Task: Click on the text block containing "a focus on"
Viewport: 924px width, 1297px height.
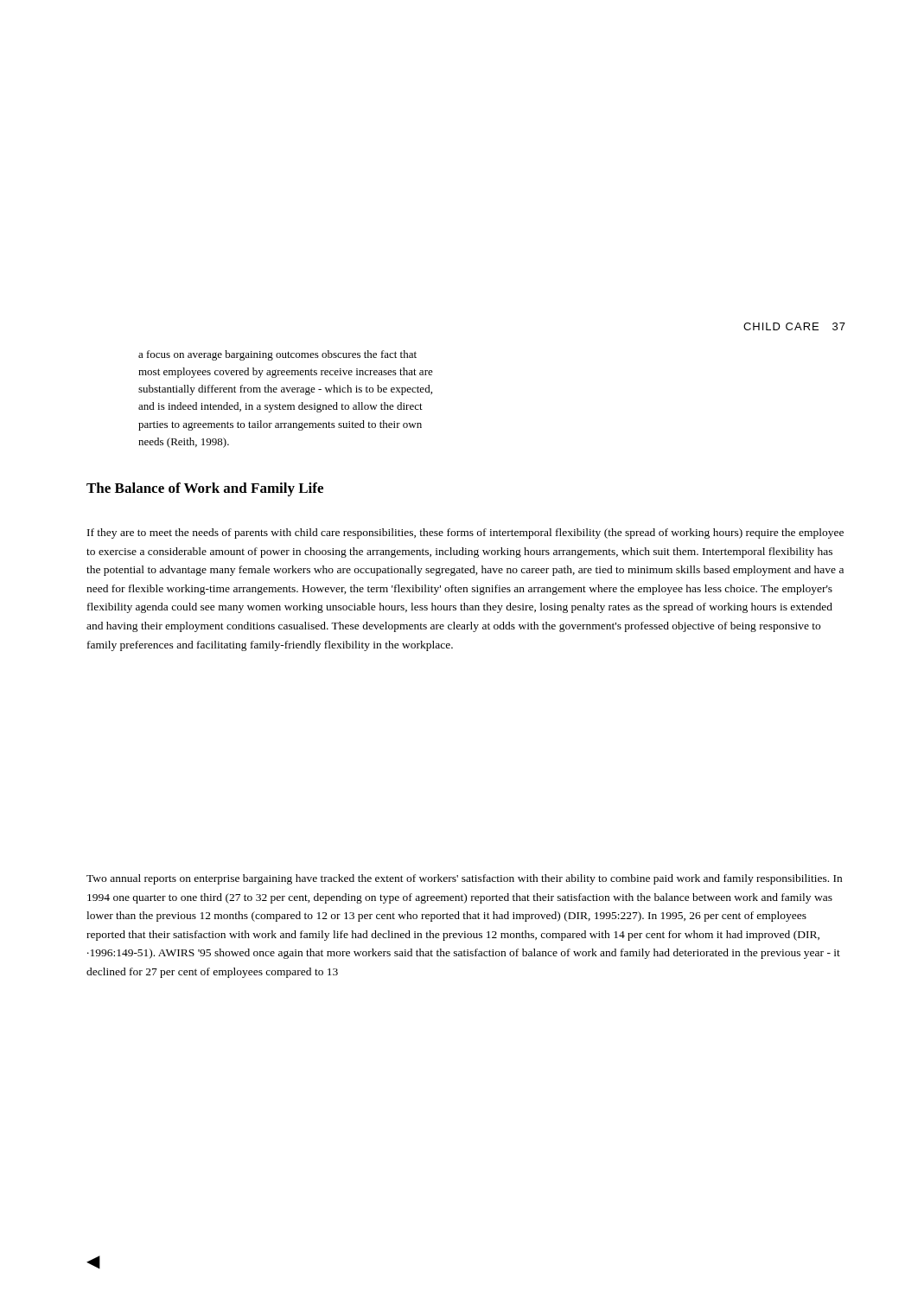Action: click(x=286, y=398)
